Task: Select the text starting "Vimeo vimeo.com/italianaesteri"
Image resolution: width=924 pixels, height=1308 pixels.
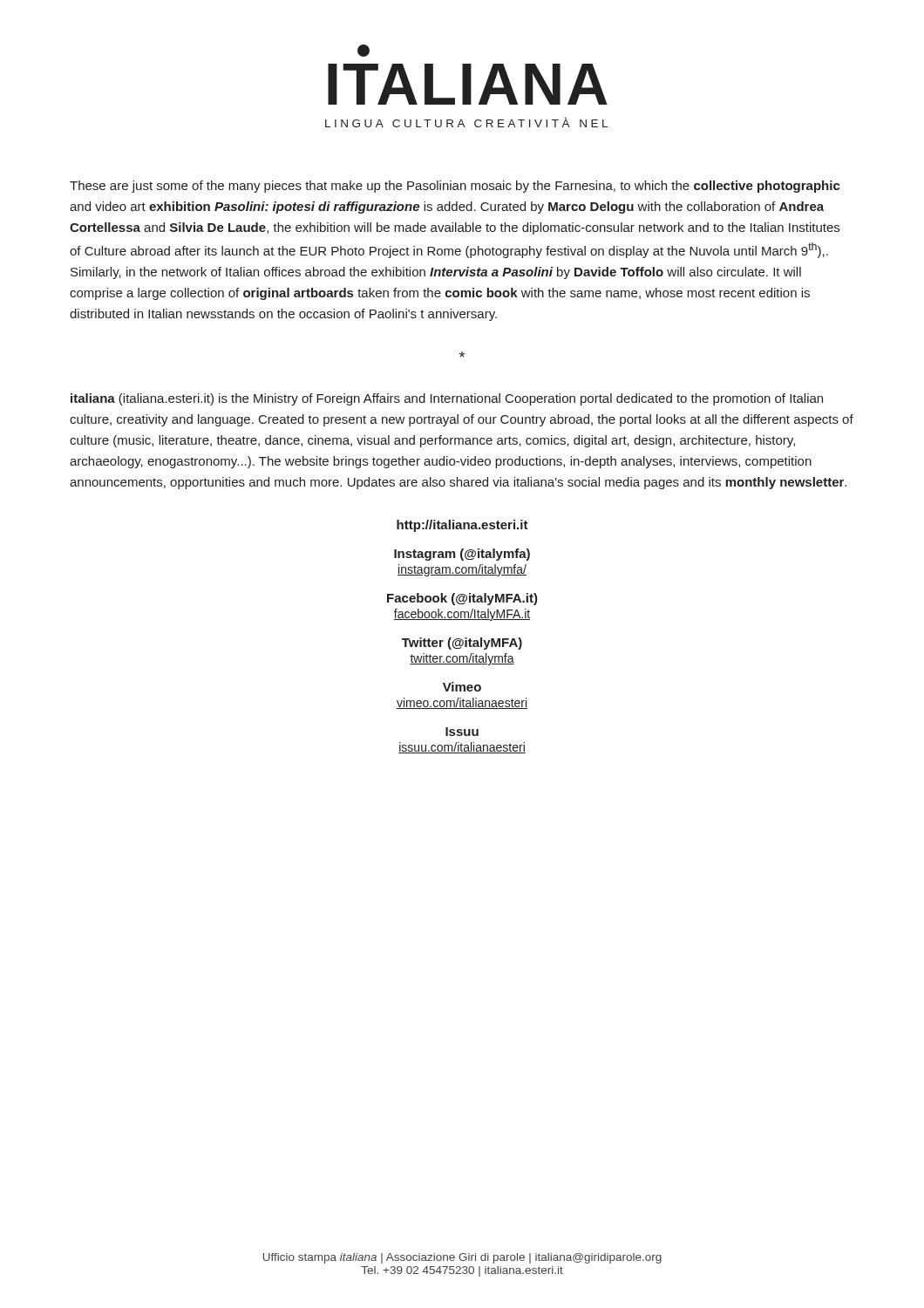Action: [x=462, y=695]
